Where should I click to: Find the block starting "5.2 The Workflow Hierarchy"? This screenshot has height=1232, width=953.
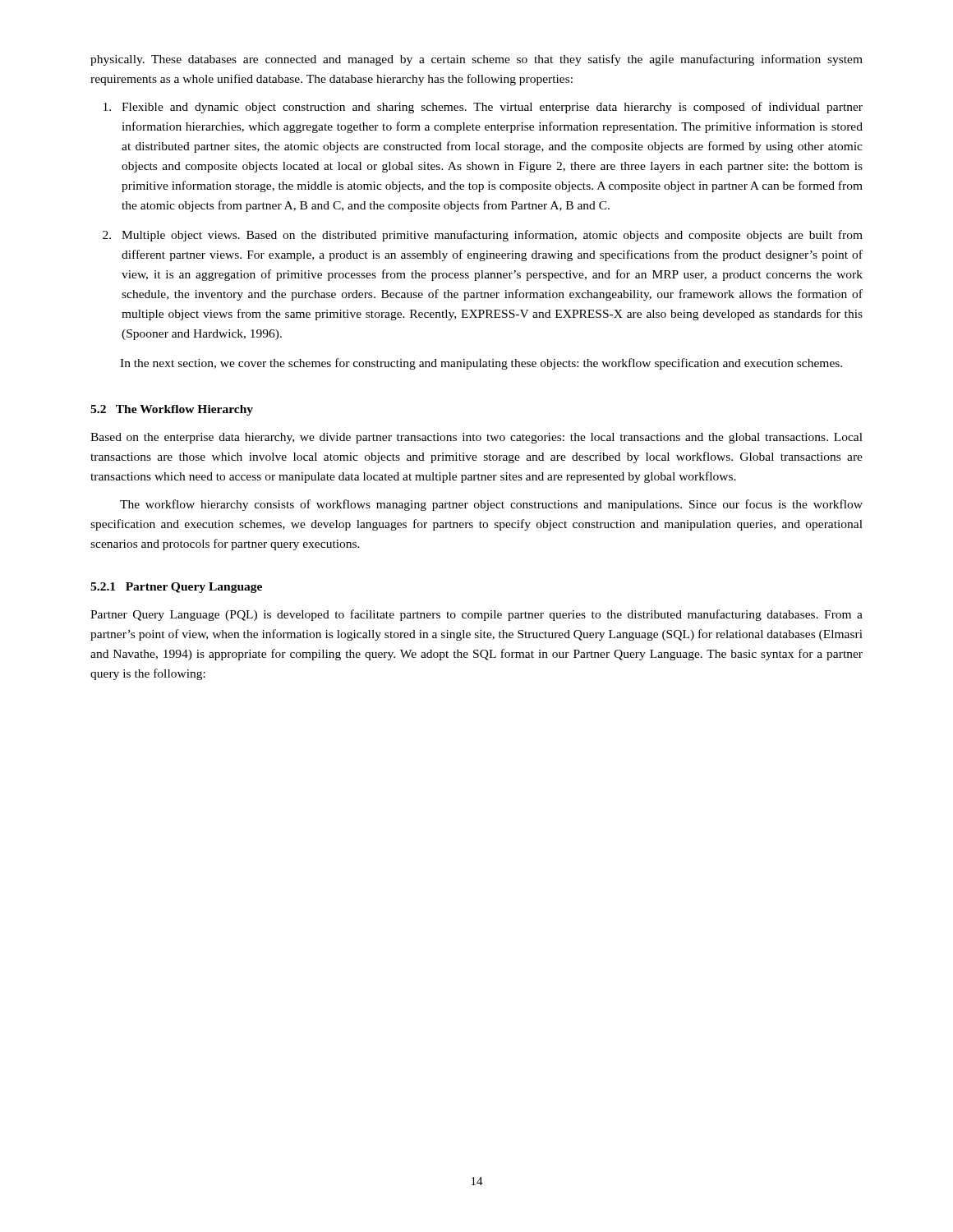click(172, 409)
